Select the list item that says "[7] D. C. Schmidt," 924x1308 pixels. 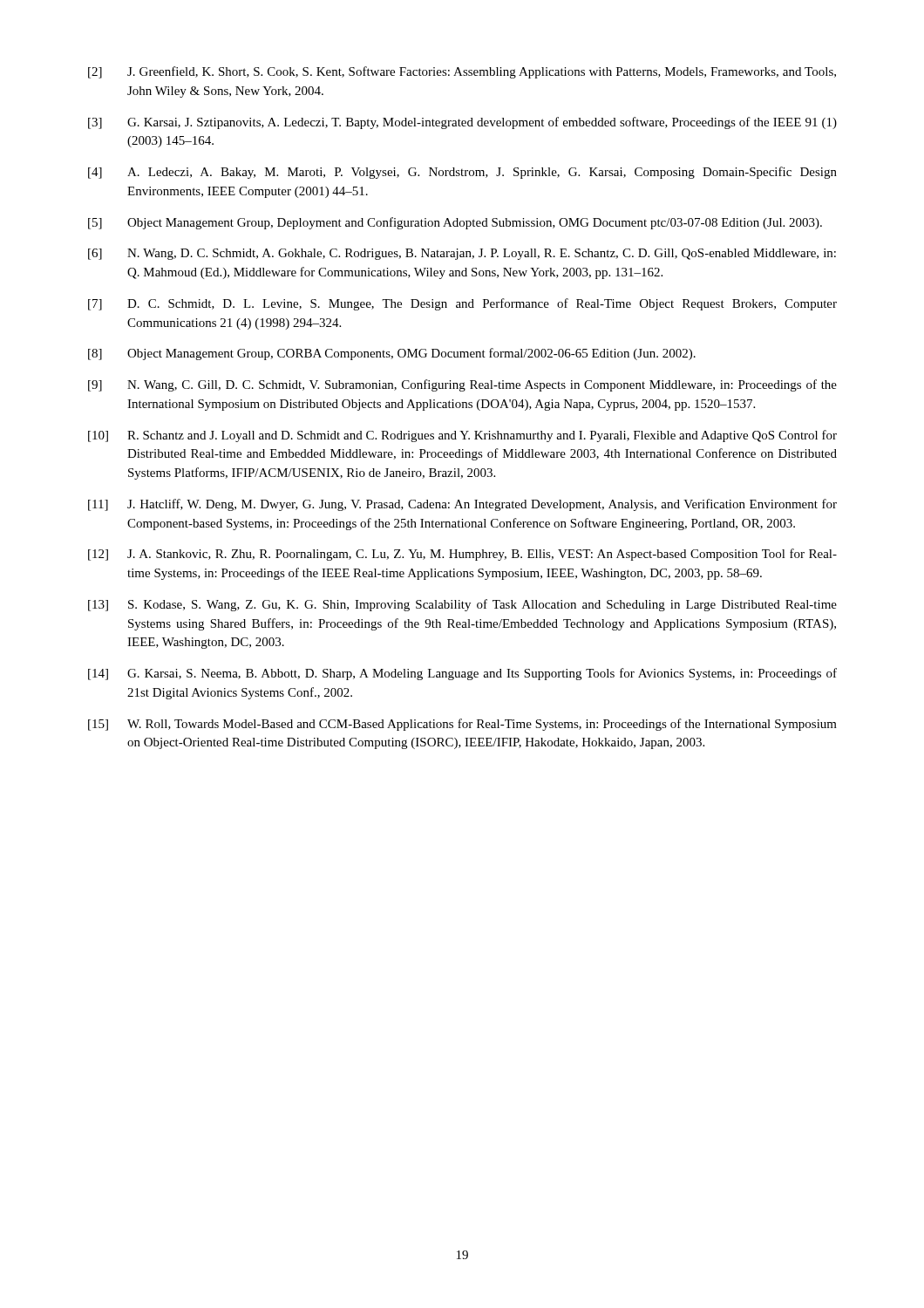coord(462,314)
